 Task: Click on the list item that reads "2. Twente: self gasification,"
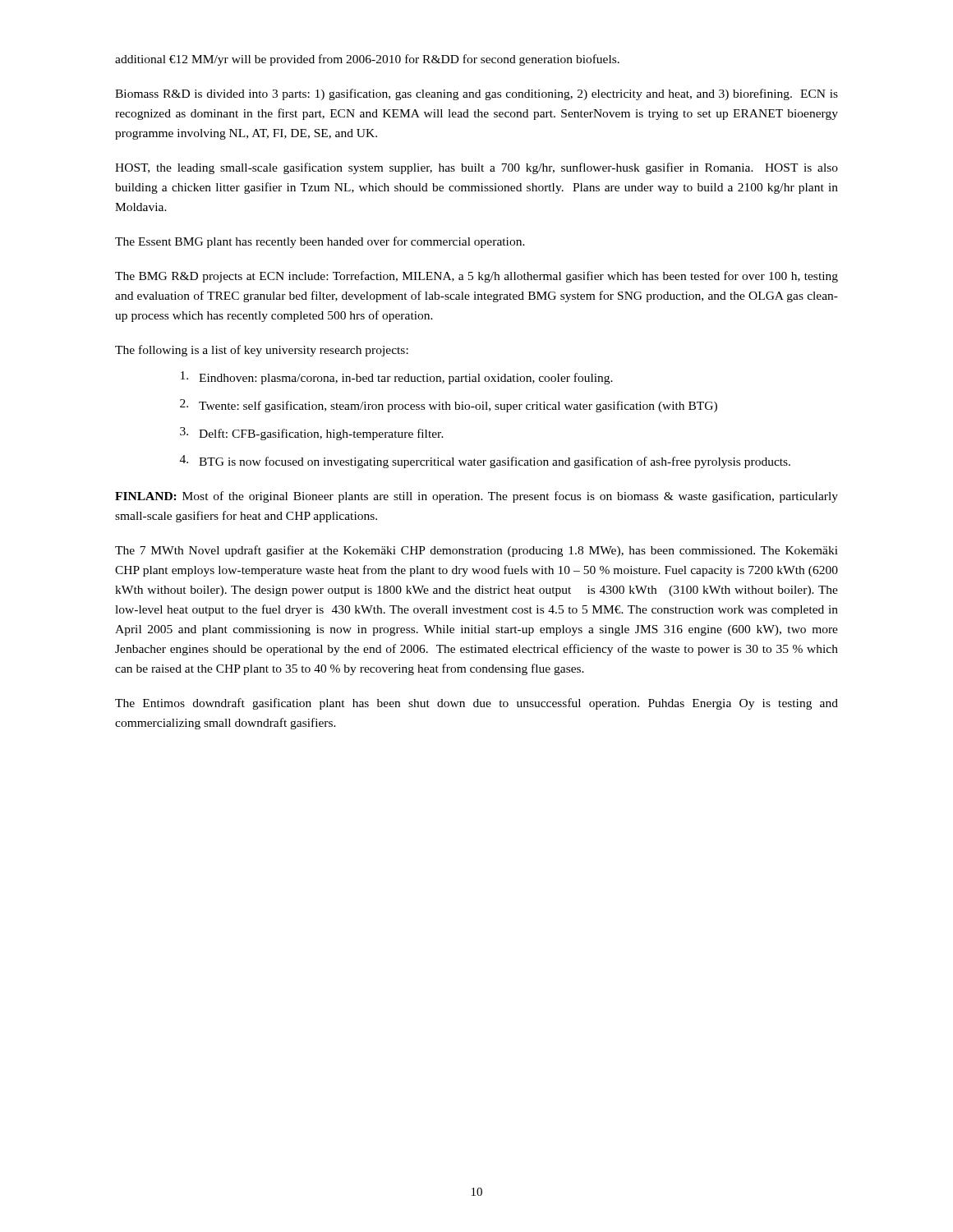(x=501, y=406)
